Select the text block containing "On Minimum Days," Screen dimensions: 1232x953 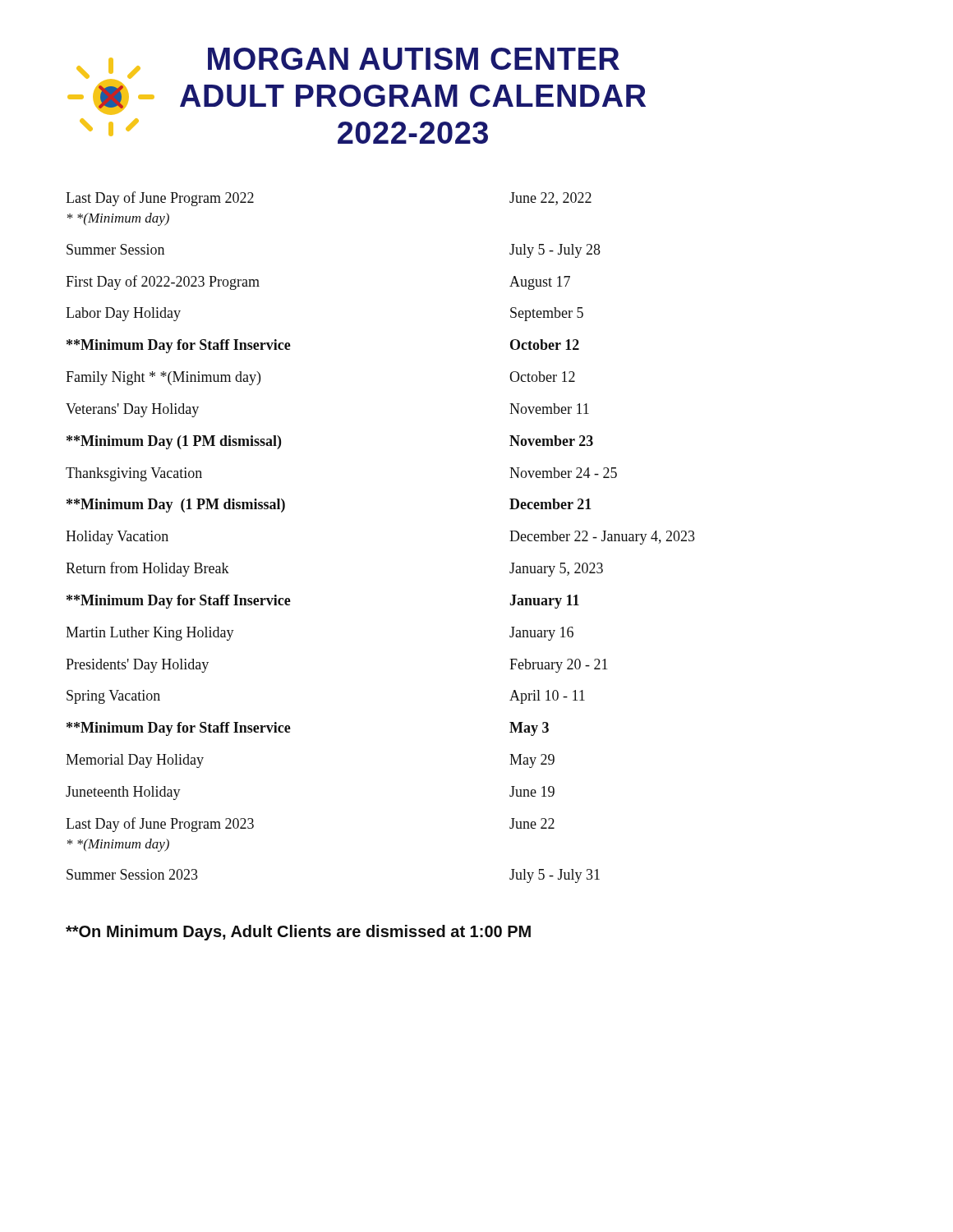299,931
